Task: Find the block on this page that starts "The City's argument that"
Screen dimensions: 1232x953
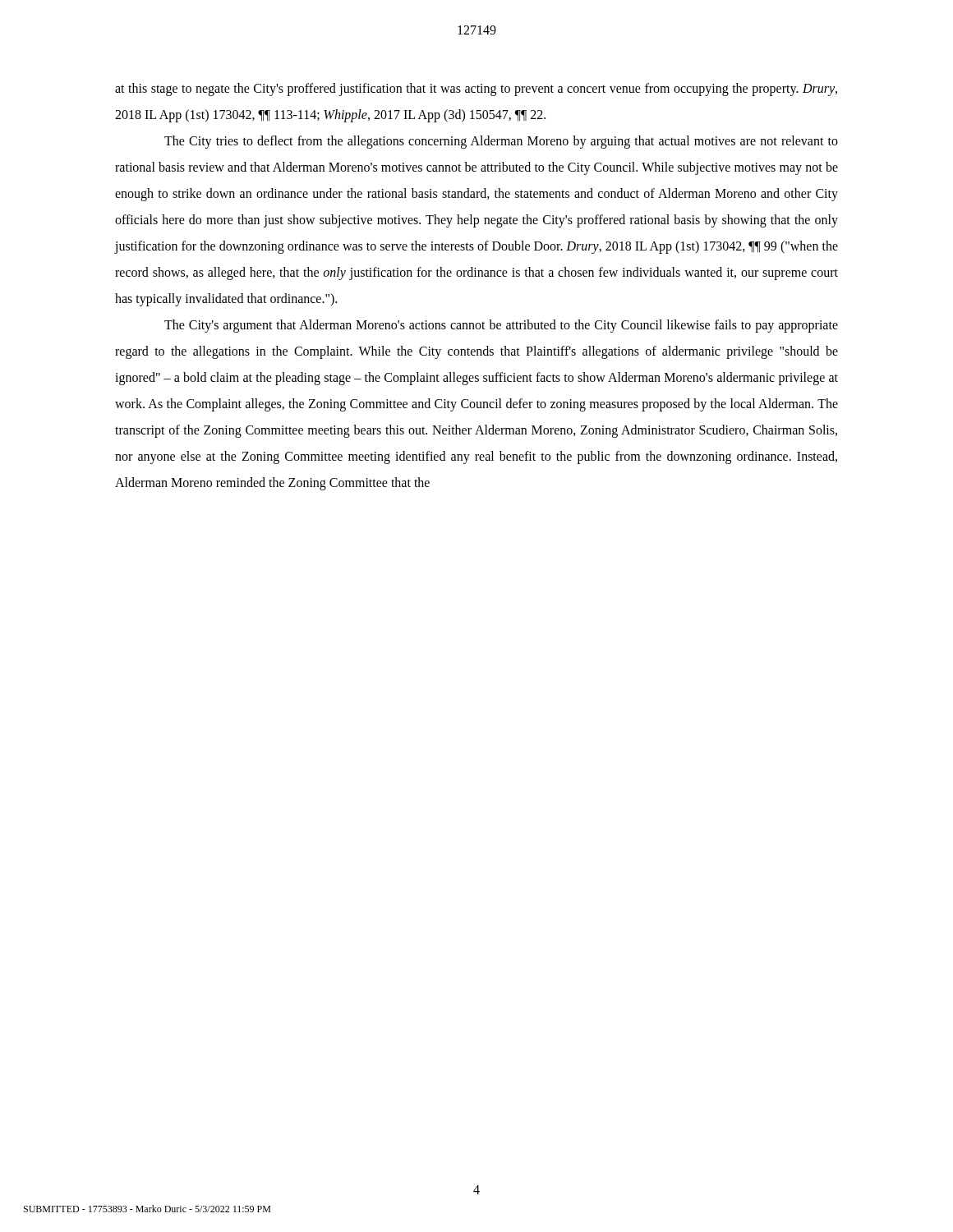Action: click(476, 404)
